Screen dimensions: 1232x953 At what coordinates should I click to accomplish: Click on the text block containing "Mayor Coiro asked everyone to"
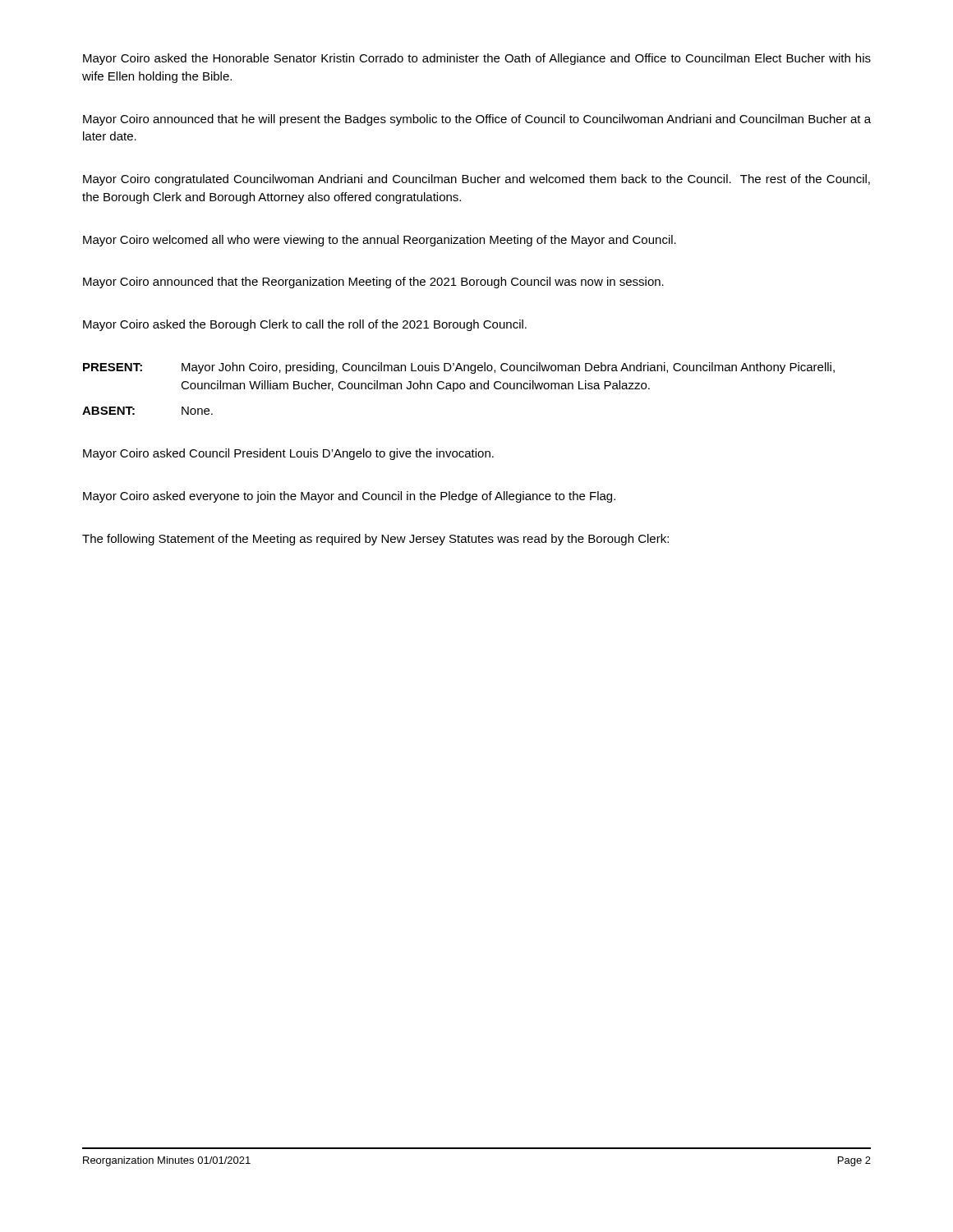(349, 495)
